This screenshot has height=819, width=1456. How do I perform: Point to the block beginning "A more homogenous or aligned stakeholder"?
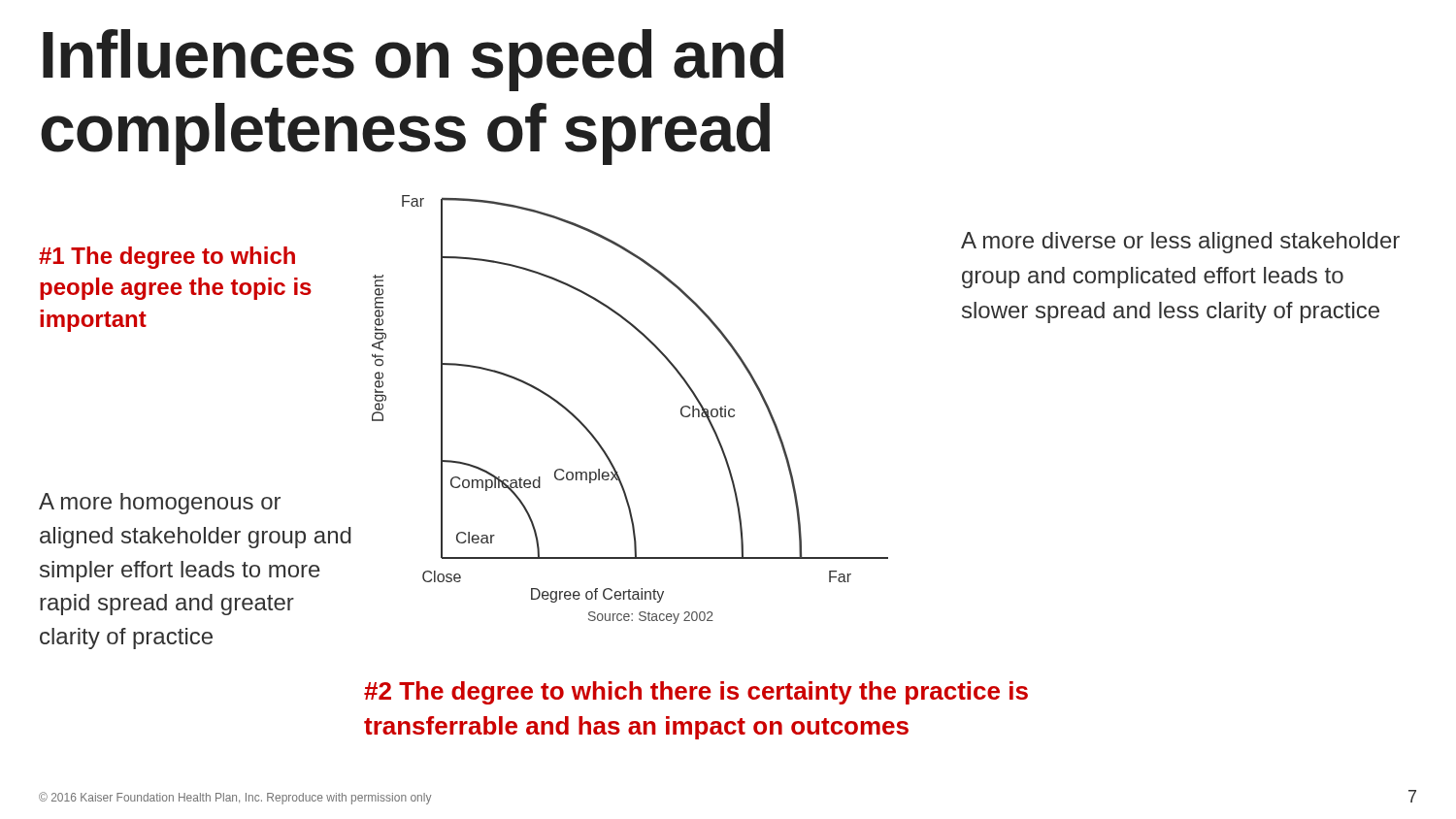pyautogui.click(x=196, y=569)
